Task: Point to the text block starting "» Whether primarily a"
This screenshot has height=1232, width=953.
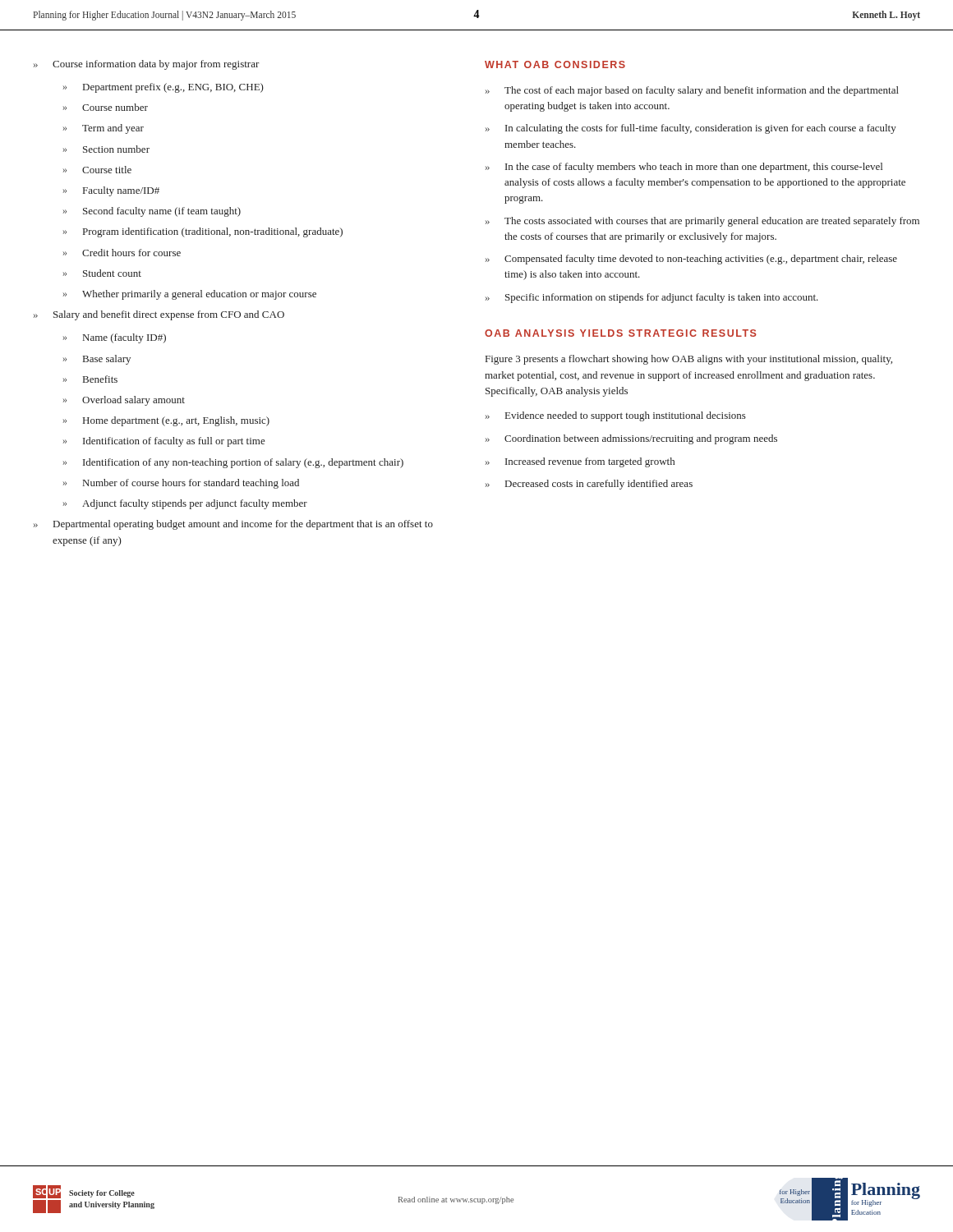Action: 190,294
